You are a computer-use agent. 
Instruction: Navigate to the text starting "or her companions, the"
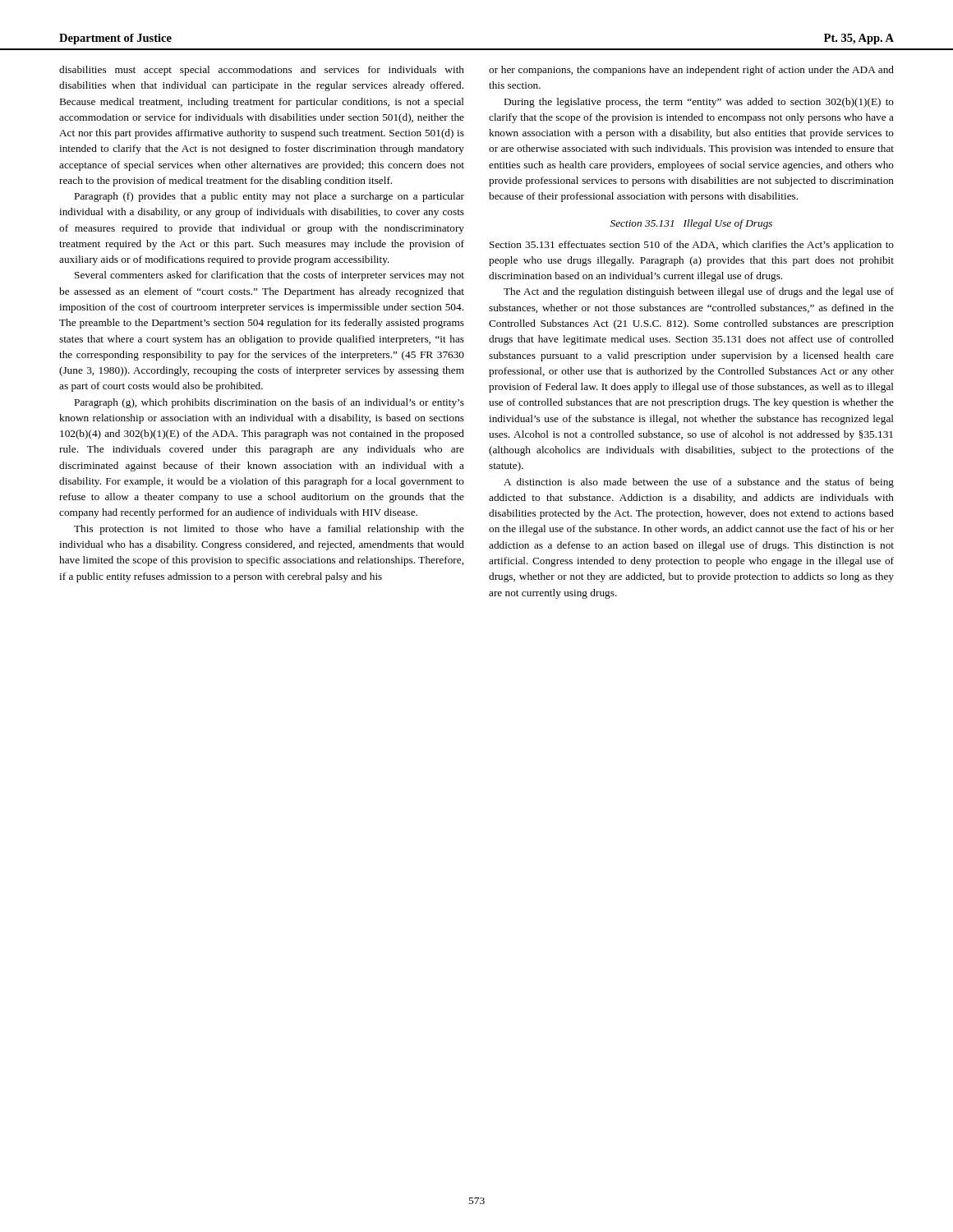[x=691, y=77]
